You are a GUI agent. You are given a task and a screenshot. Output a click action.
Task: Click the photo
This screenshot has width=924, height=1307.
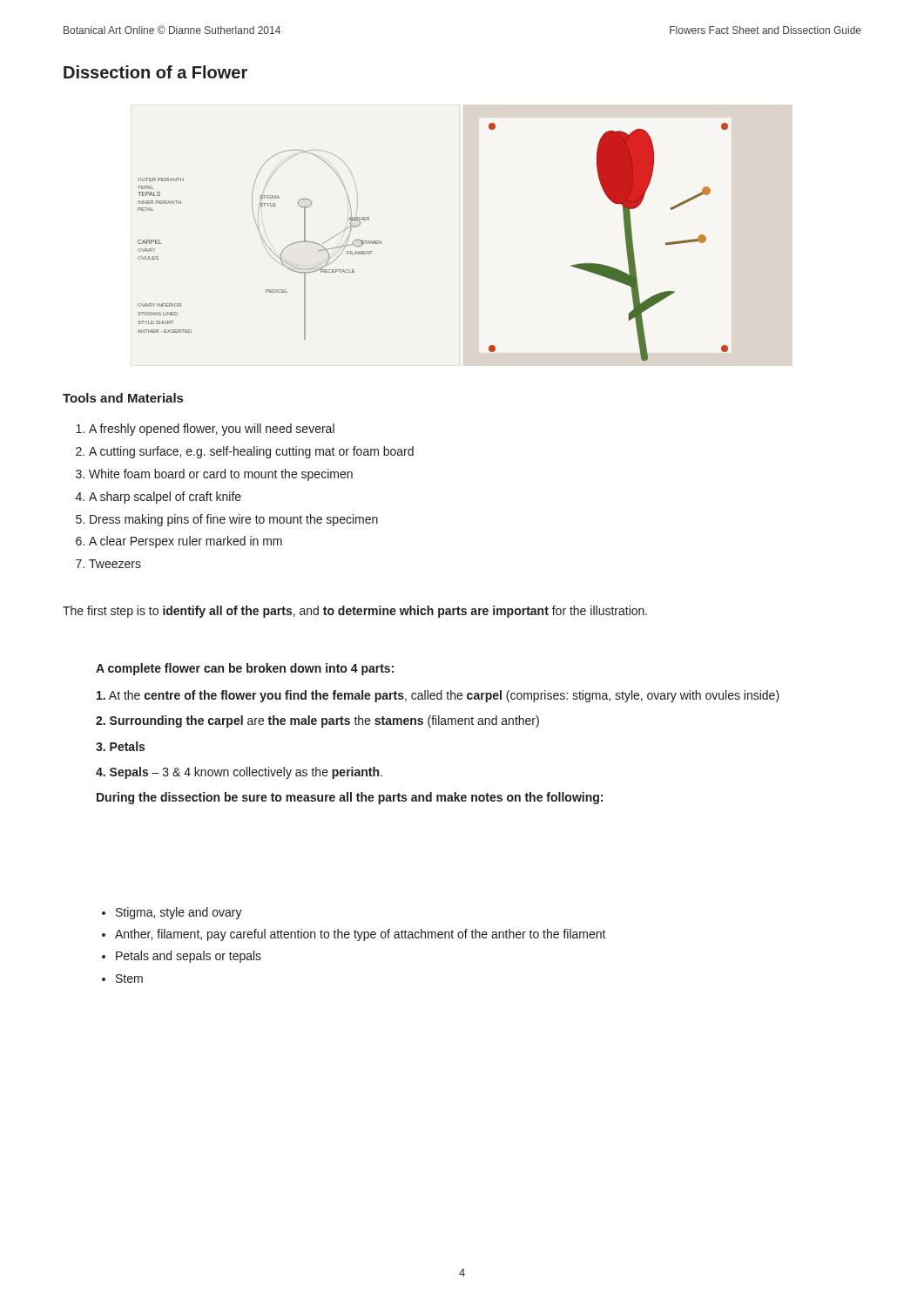[462, 235]
